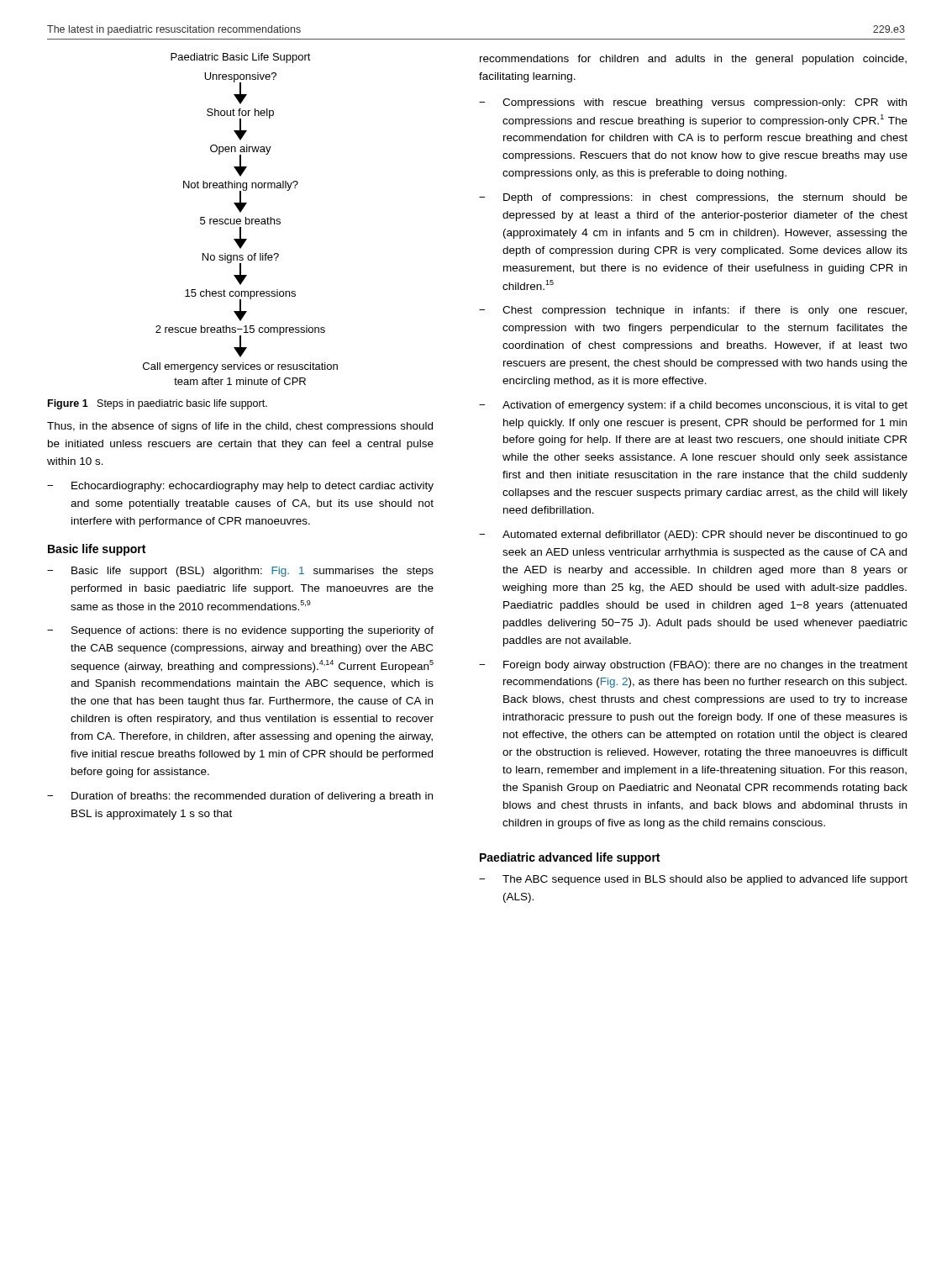952x1261 pixels.
Task: Locate the list item that says "− Automated external defibrillator (AED): CPR"
Action: coord(693,588)
